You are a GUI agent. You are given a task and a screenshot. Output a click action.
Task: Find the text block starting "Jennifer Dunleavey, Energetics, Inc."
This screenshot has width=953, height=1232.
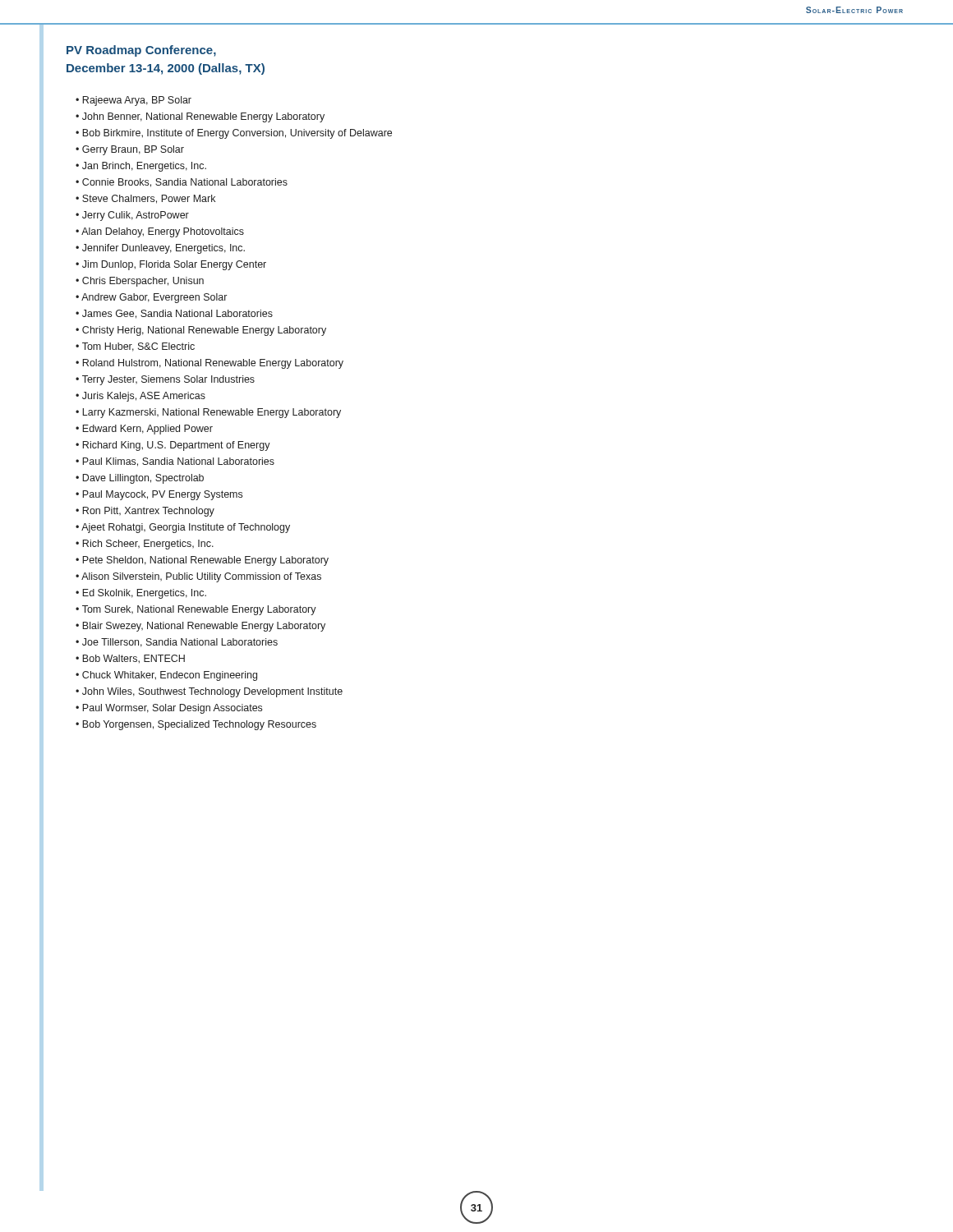pos(164,248)
